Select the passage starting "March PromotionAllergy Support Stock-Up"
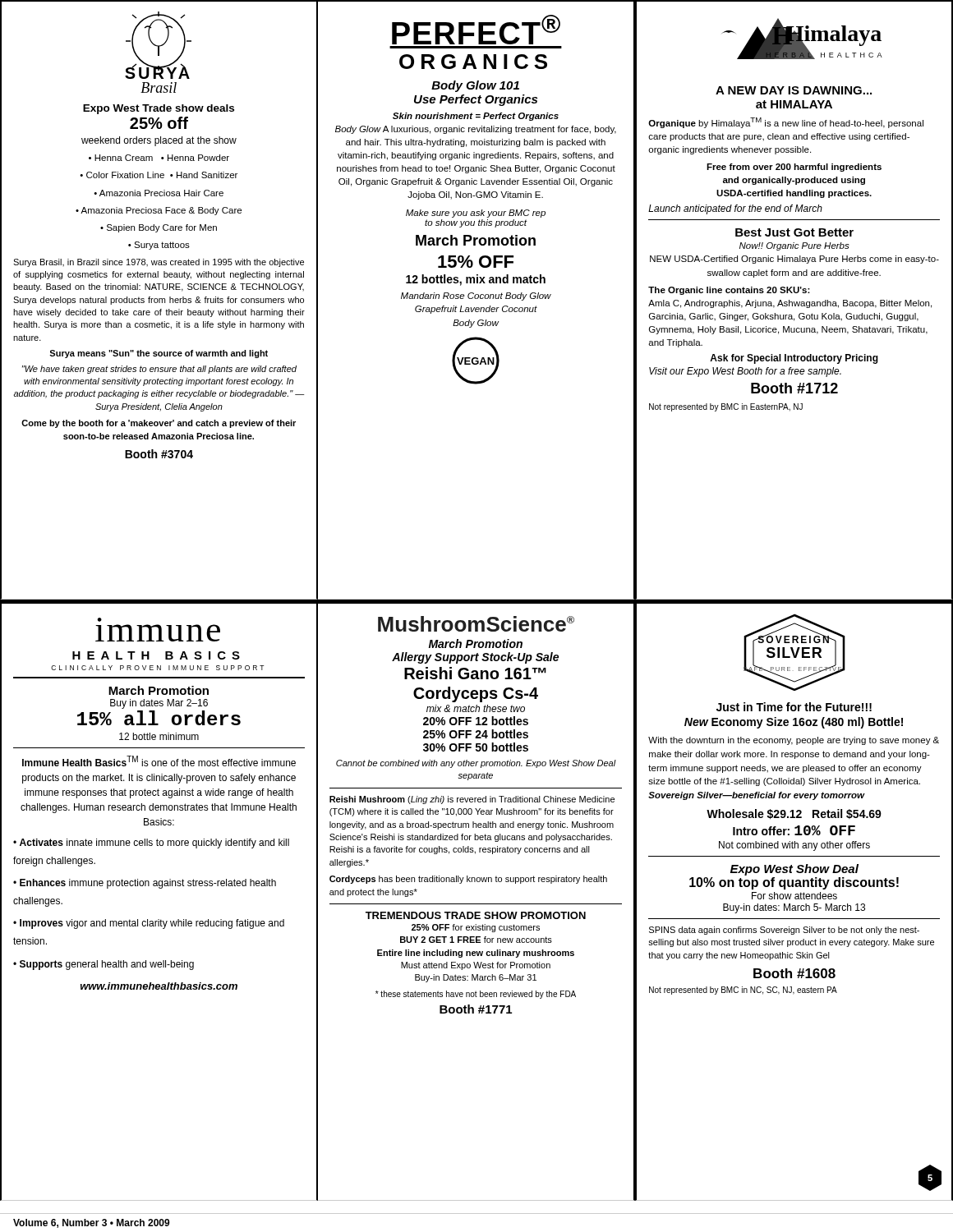This screenshot has width=953, height=1232. click(476, 650)
